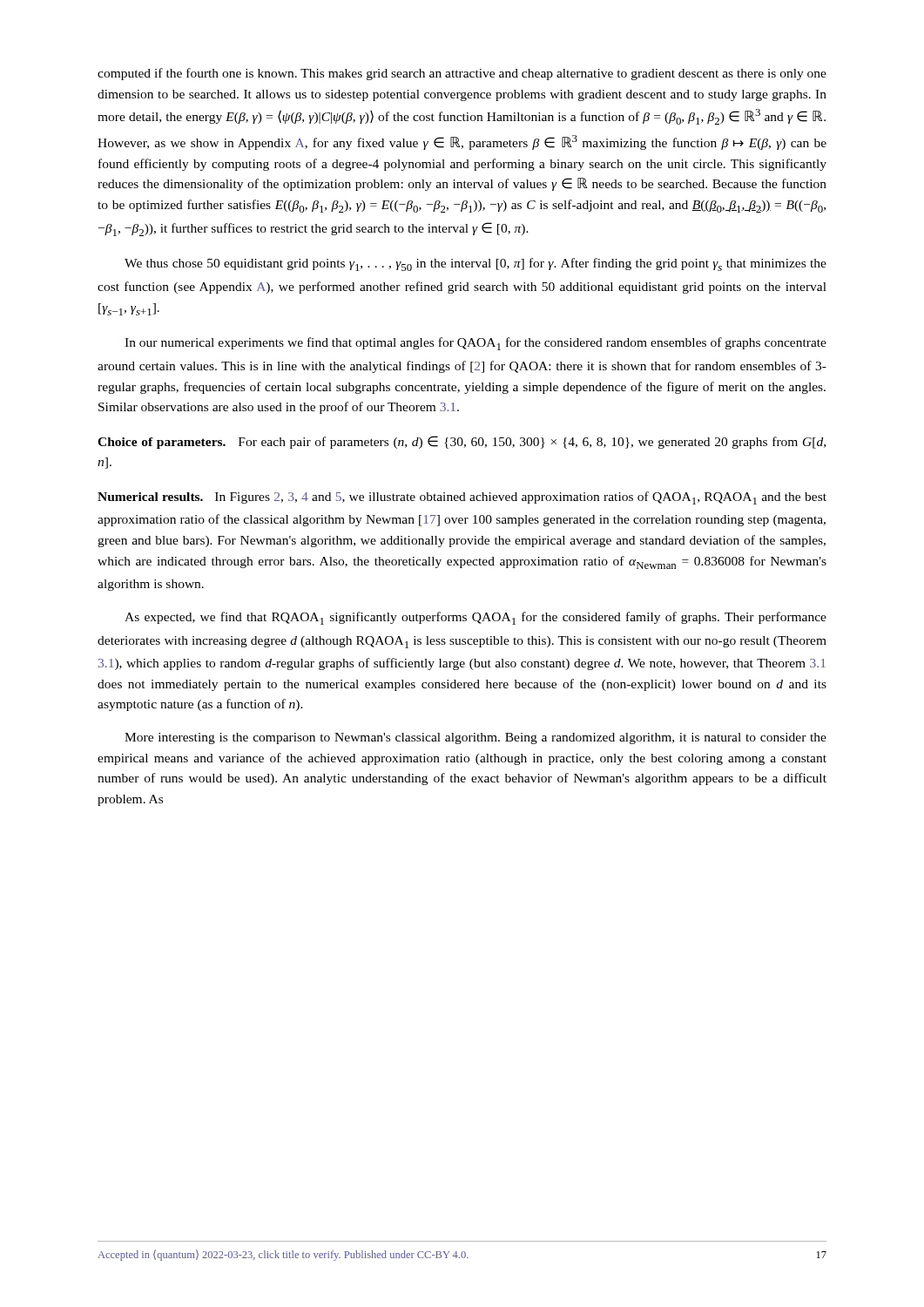Viewport: 924px width, 1307px height.
Task: Find the text block containing "Choice of parameters. For"
Action: [x=462, y=452]
